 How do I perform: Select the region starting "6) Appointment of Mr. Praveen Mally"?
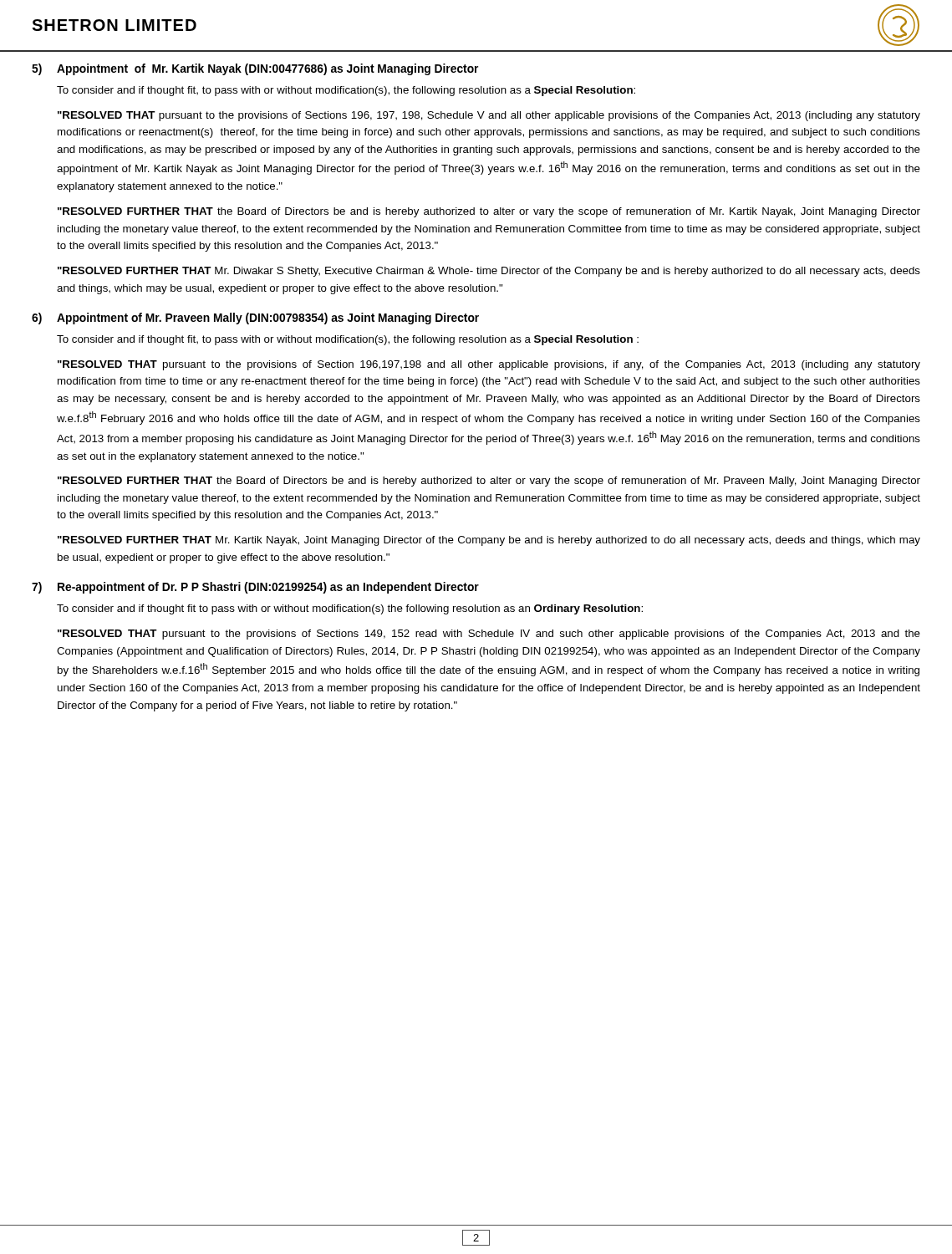(x=255, y=318)
